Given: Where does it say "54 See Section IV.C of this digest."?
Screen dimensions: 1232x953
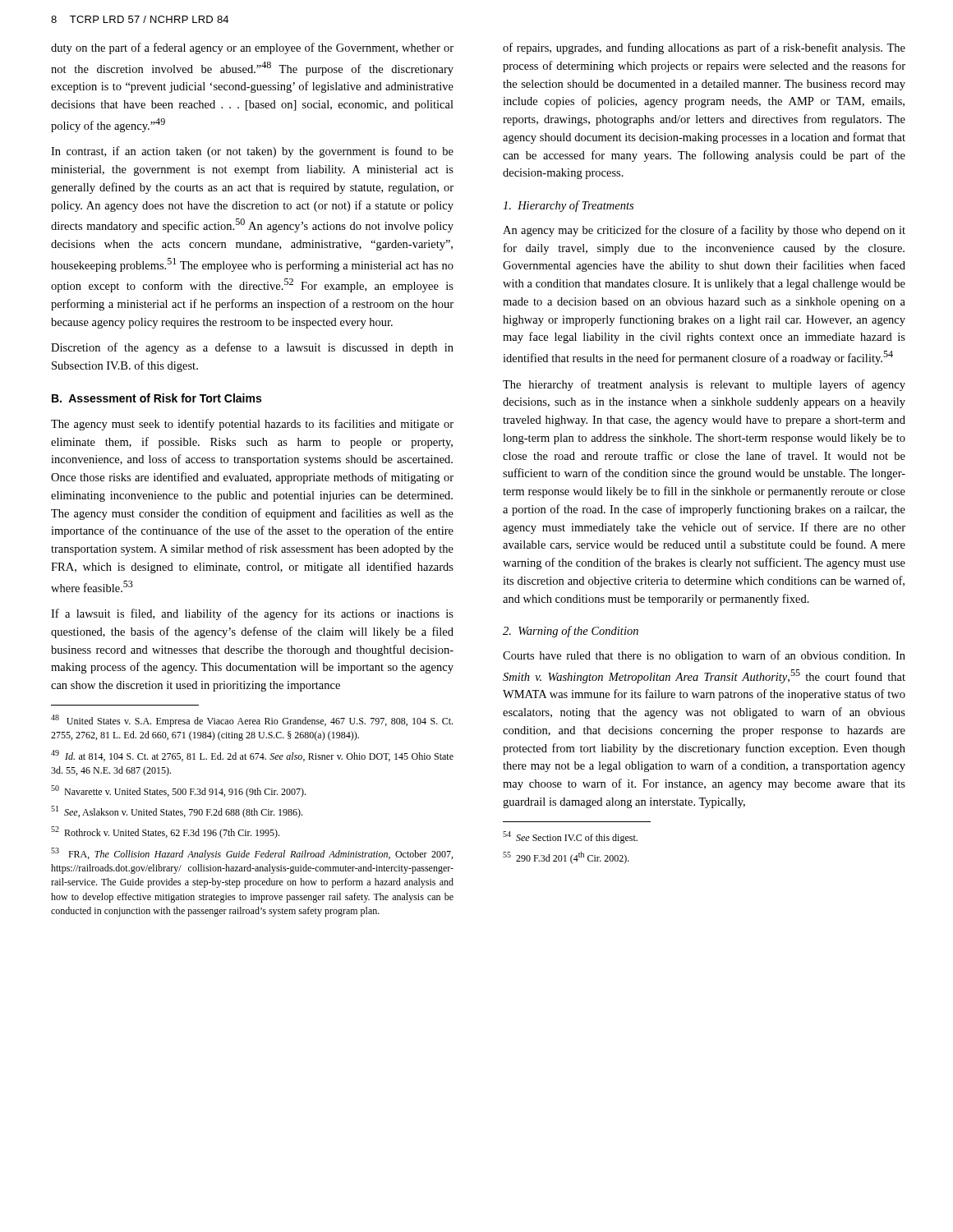Looking at the screenshot, I should pyautogui.click(x=570, y=837).
